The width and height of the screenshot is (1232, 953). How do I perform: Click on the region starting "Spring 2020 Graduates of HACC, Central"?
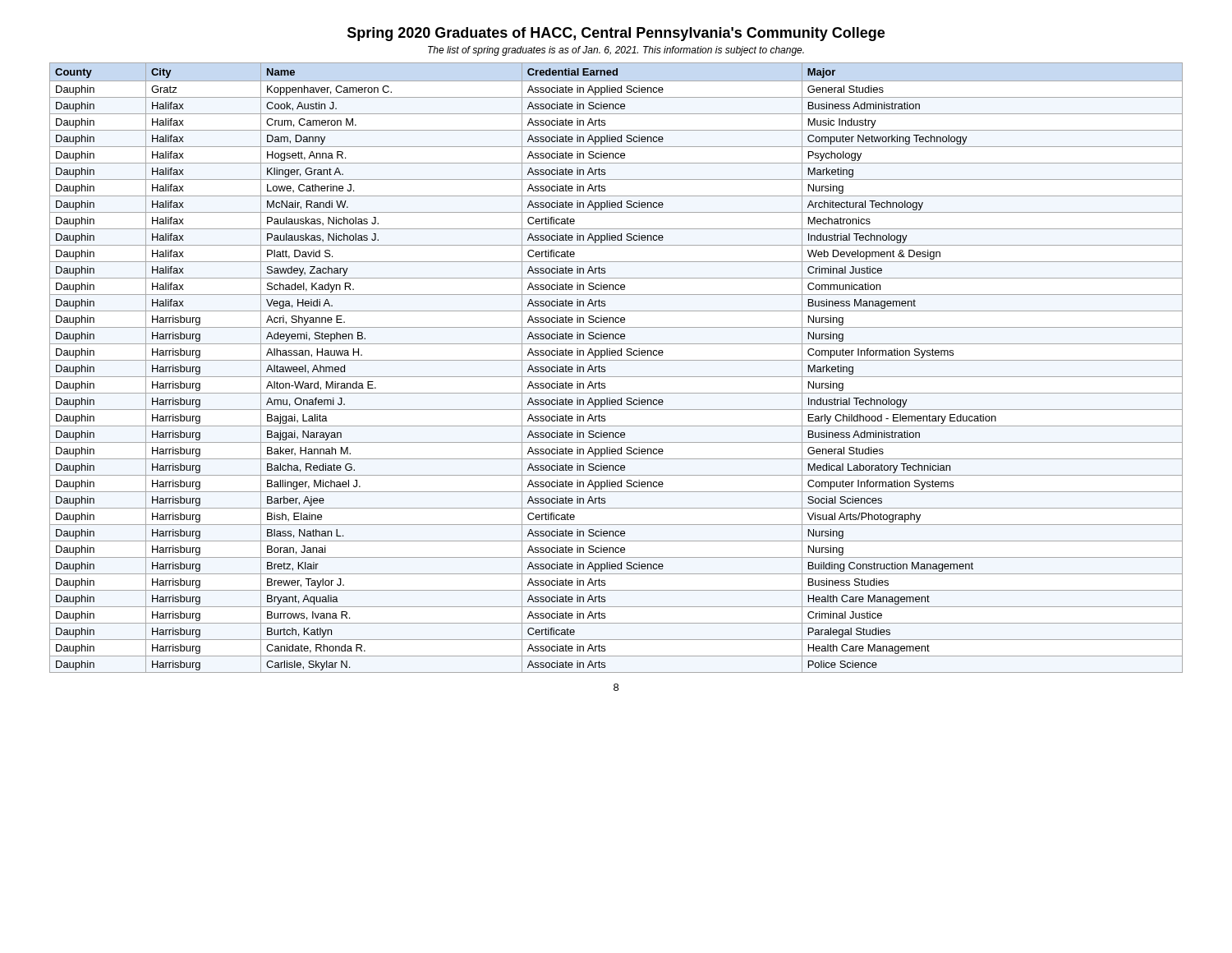pos(616,33)
